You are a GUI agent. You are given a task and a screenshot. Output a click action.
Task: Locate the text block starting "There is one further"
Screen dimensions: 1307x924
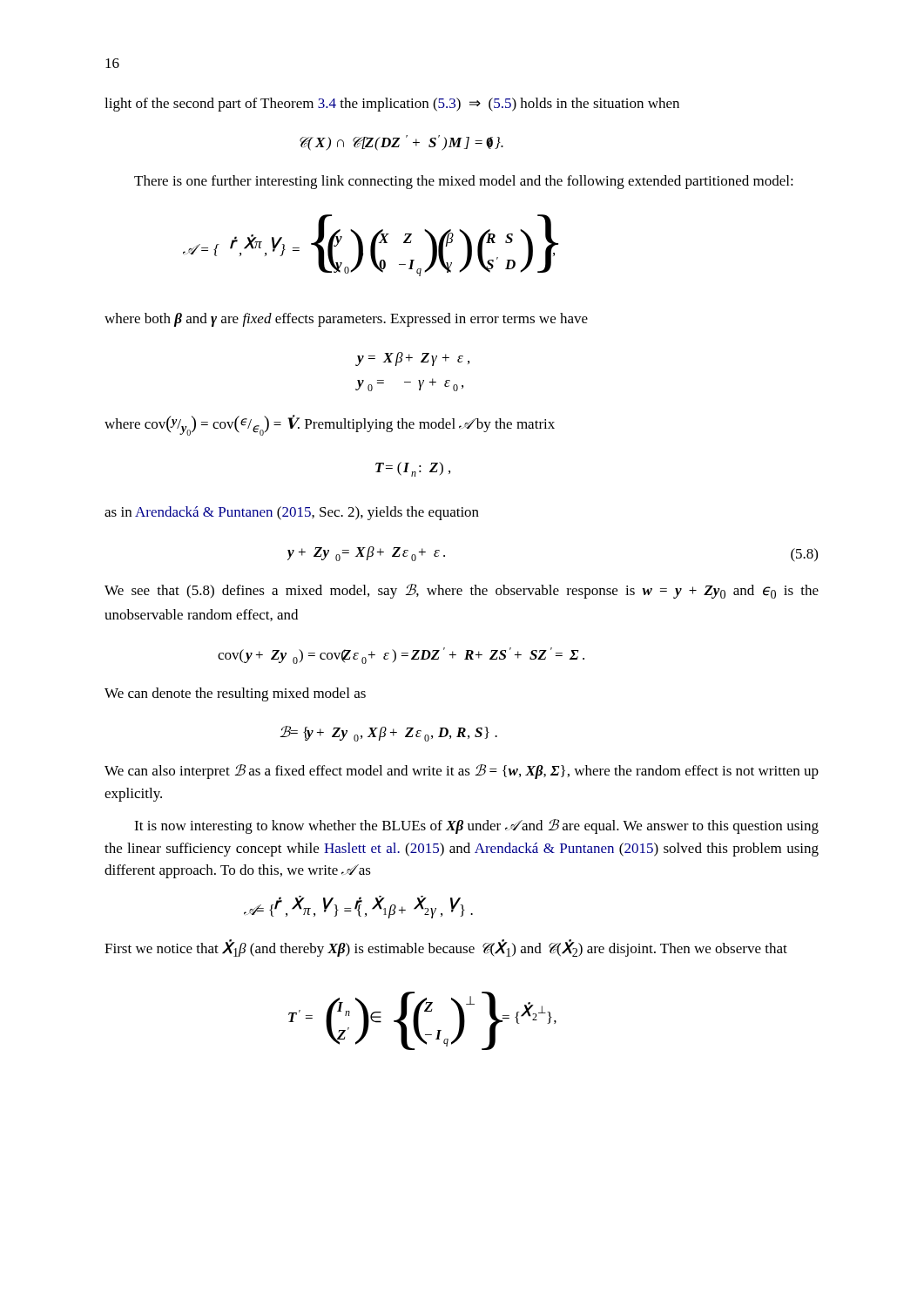[x=464, y=181]
